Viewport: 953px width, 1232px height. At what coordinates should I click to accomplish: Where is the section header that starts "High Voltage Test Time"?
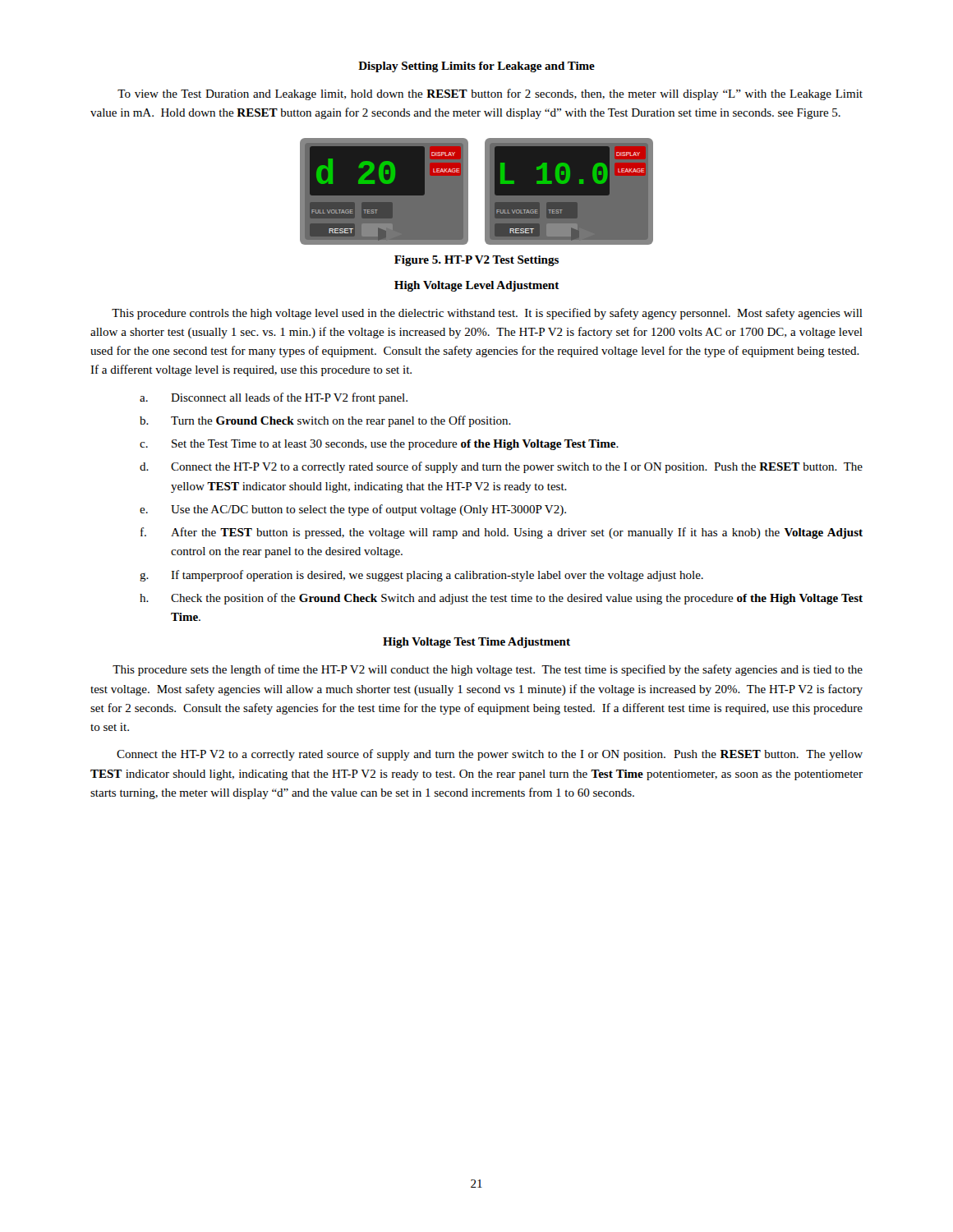pyautogui.click(x=476, y=642)
